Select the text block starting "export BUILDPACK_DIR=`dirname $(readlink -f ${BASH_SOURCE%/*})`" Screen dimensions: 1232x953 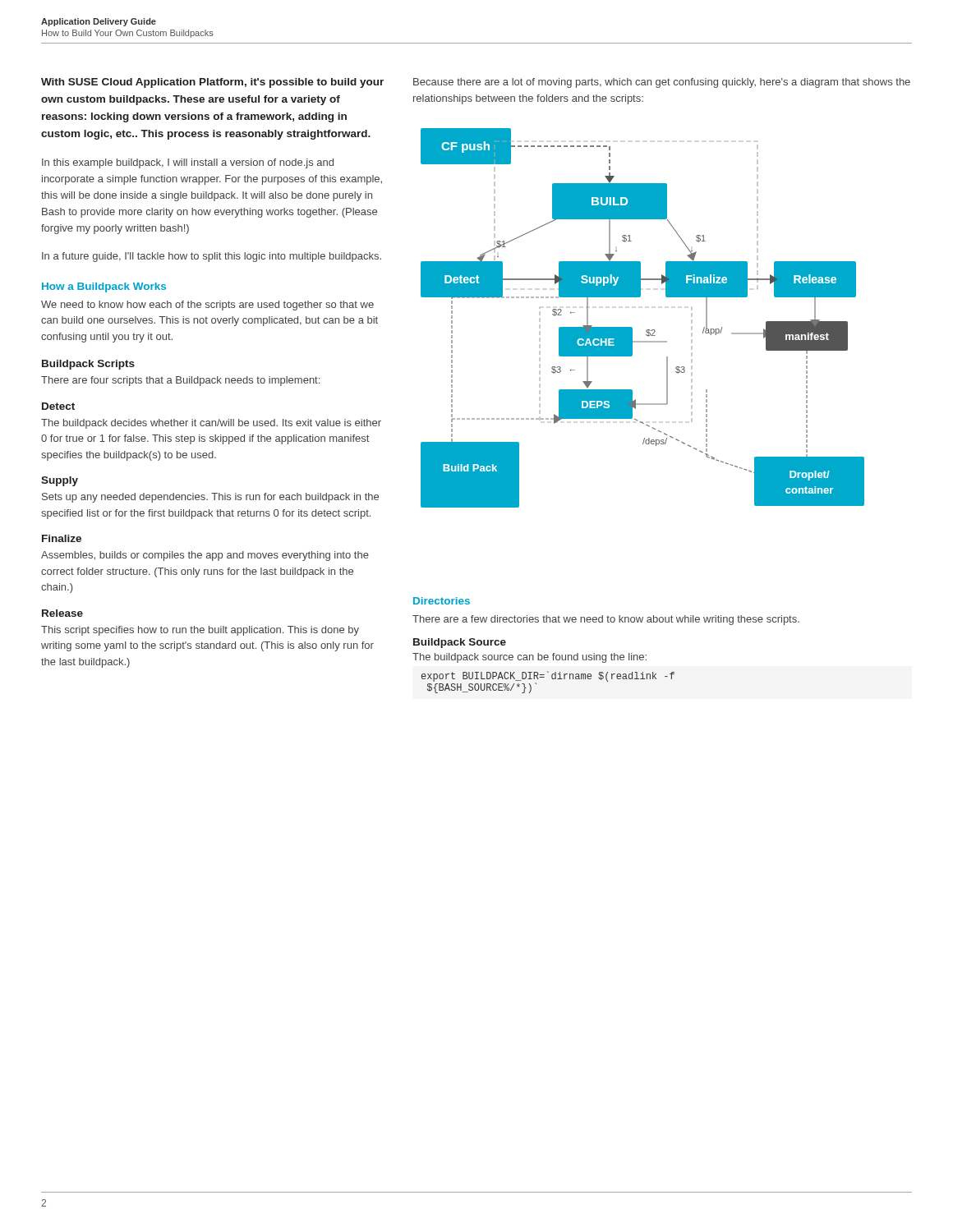(662, 682)
